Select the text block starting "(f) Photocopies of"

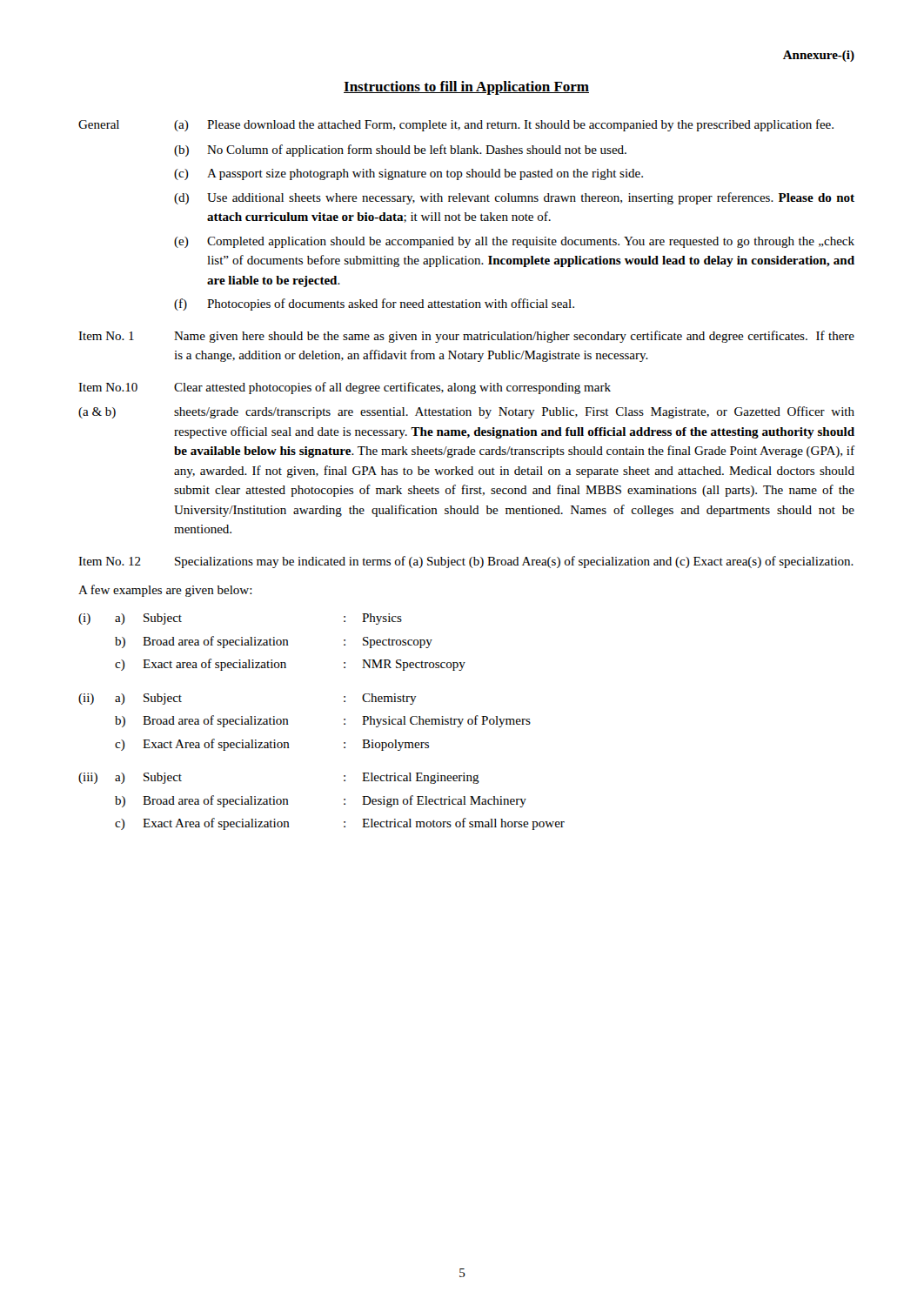514,304
